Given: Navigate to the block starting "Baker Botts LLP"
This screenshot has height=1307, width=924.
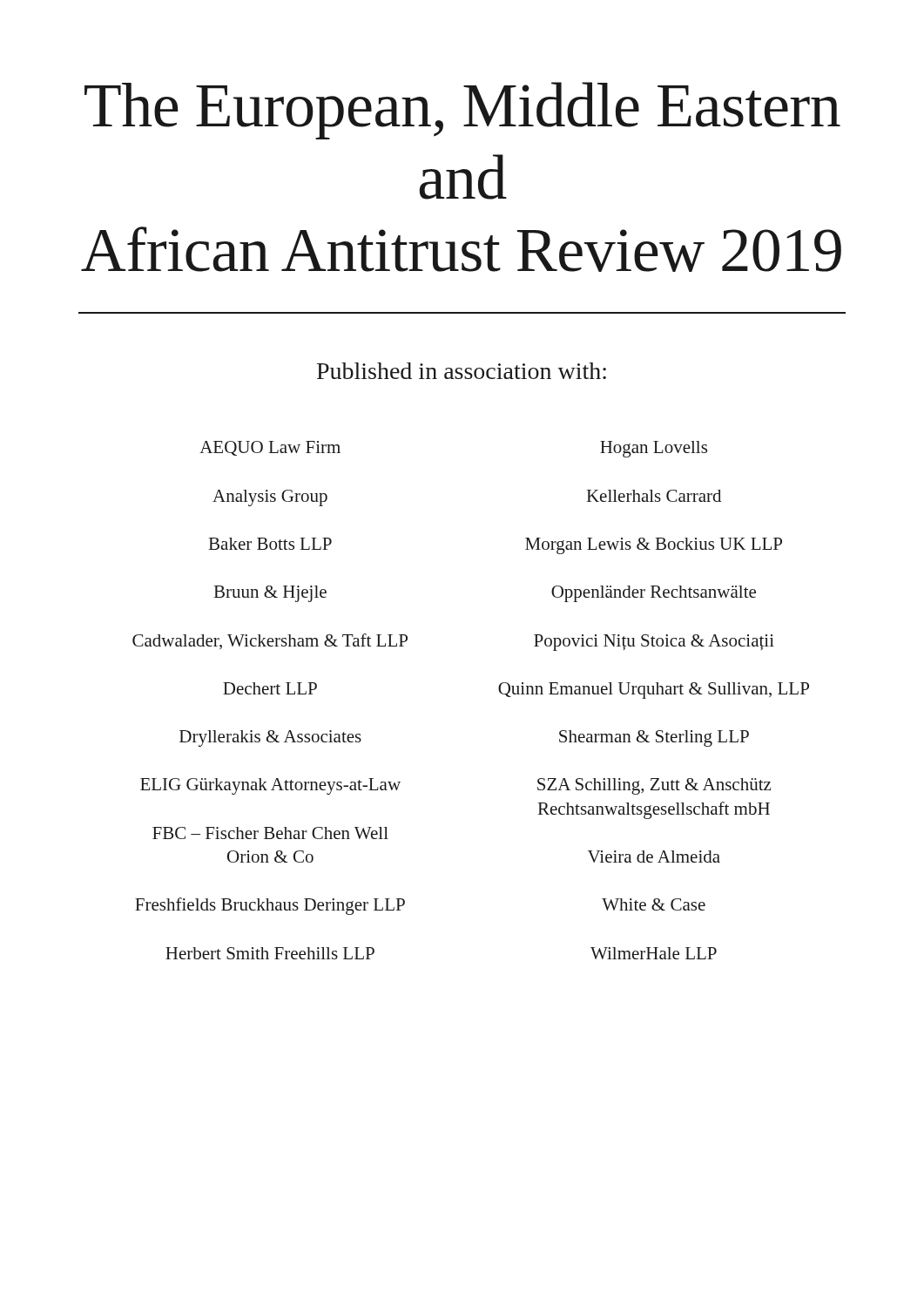Looking at the screenshot, I should (270, 544).
